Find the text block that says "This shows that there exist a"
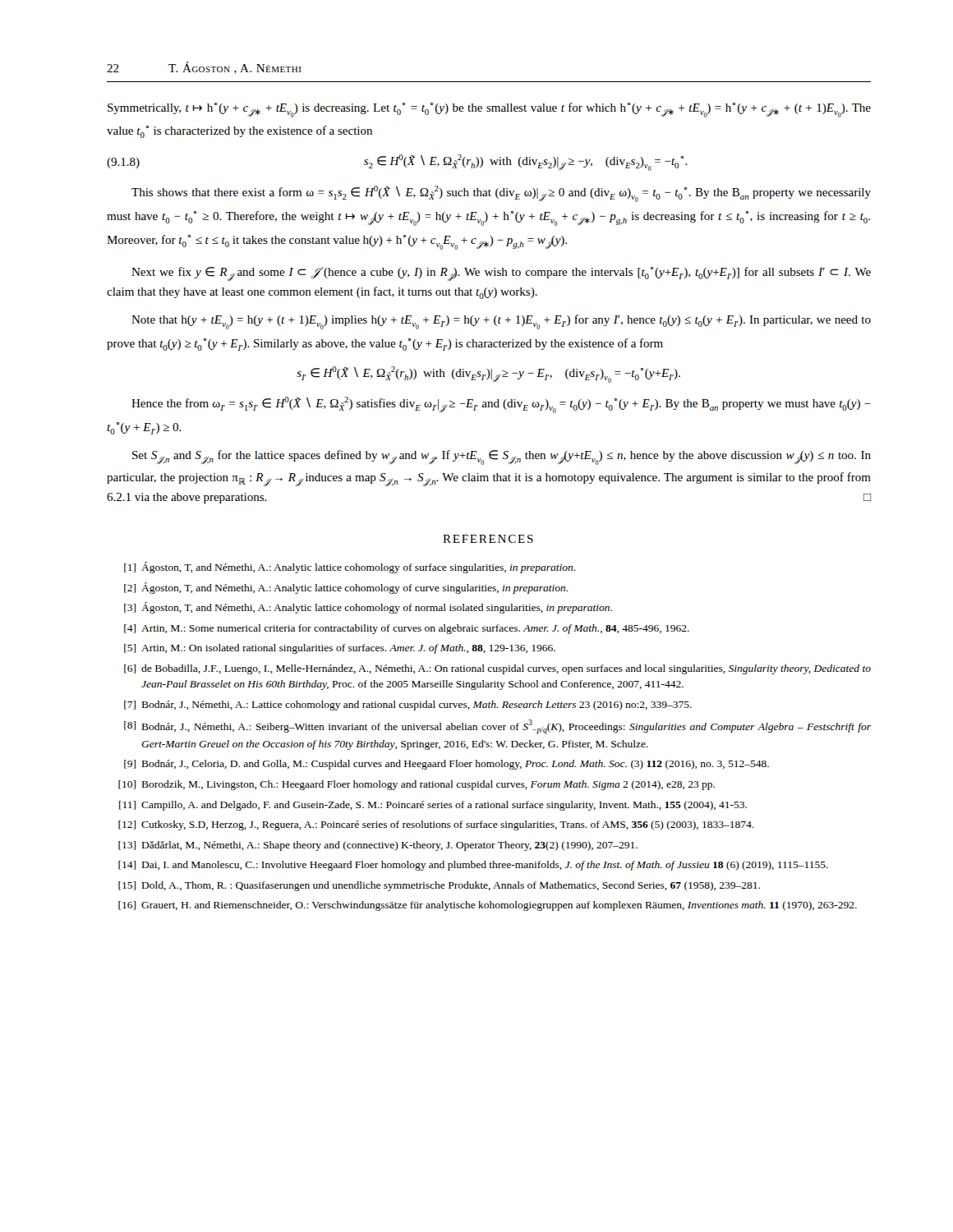This screenshot has width=953, height=1232. (489, 217)
